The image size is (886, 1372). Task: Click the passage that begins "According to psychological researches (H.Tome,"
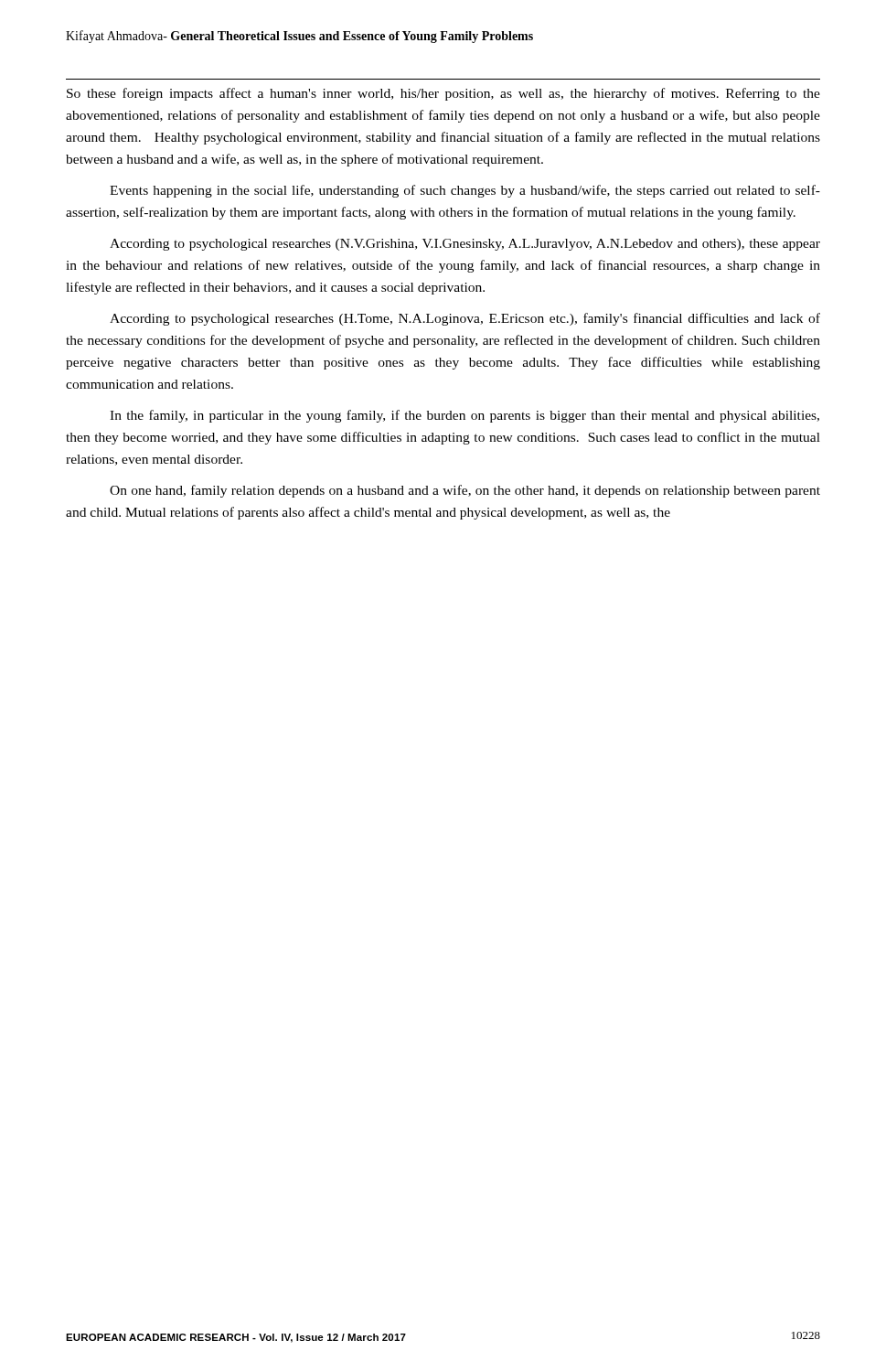click(x=443, y=351)
